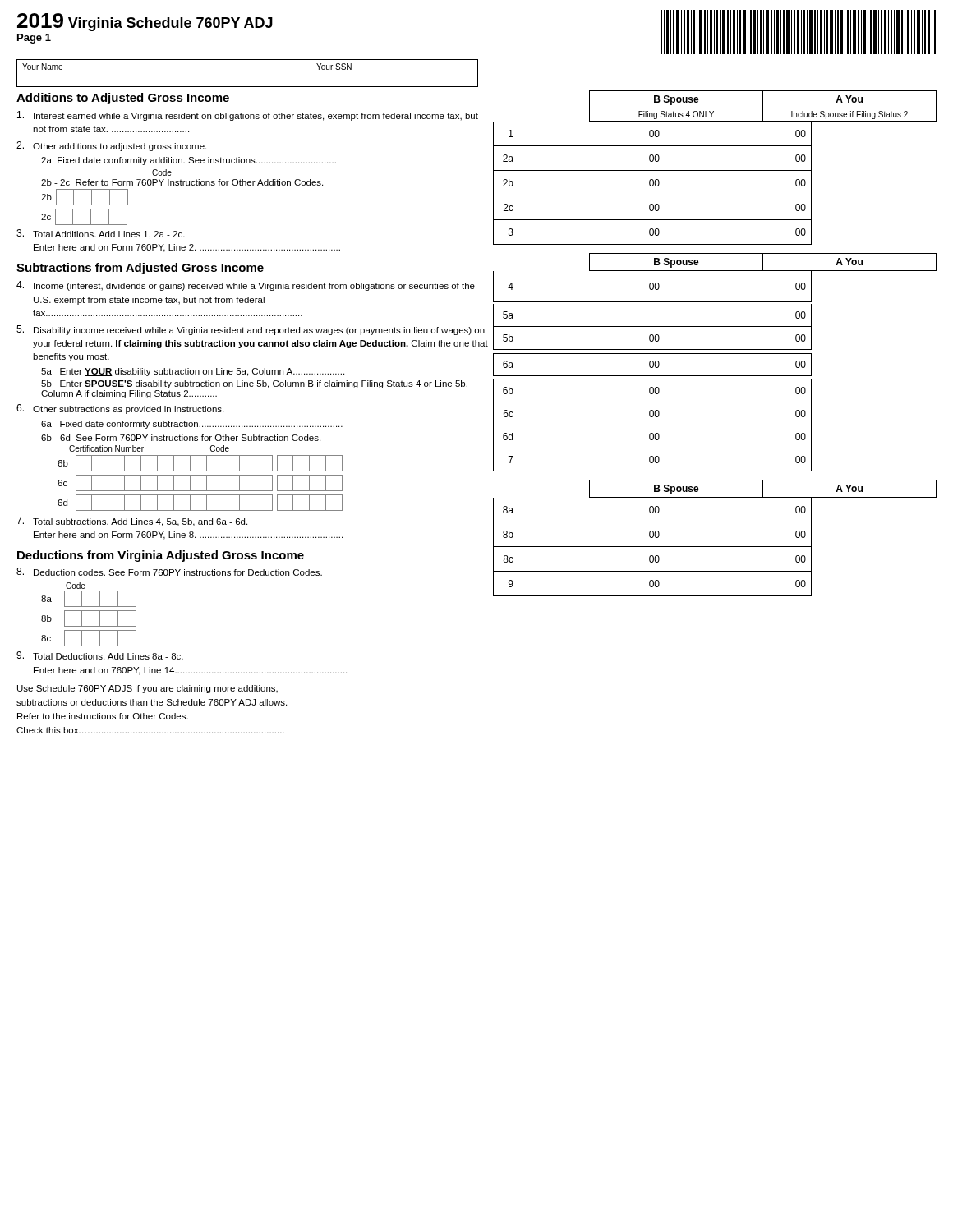Where is the passage that starts "Use Schedule 760PY ADJS if"?
The width and height of the screenshot is (953, 1232).
tap(152, 709)
